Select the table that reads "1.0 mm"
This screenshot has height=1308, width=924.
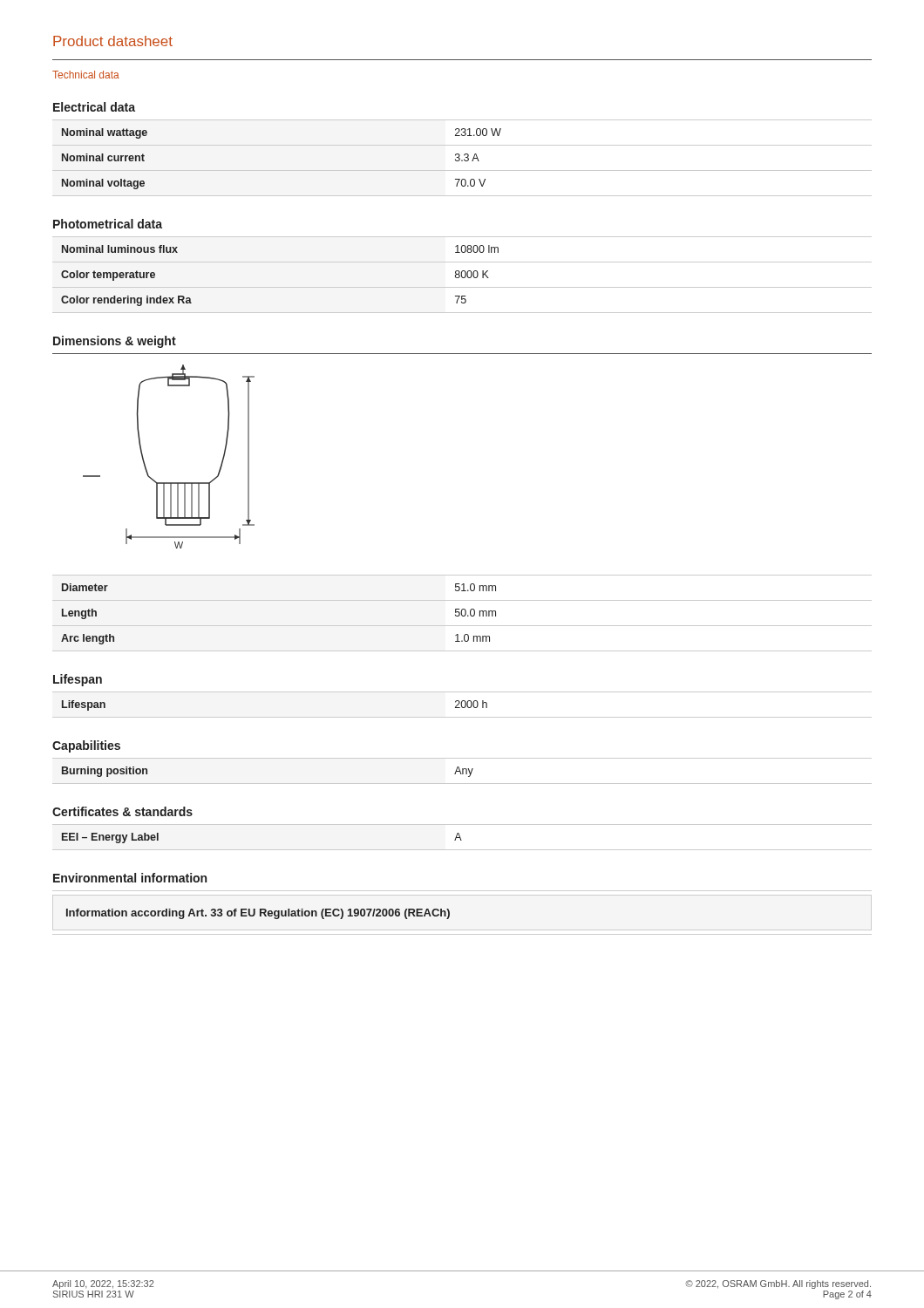pos(462,613)
